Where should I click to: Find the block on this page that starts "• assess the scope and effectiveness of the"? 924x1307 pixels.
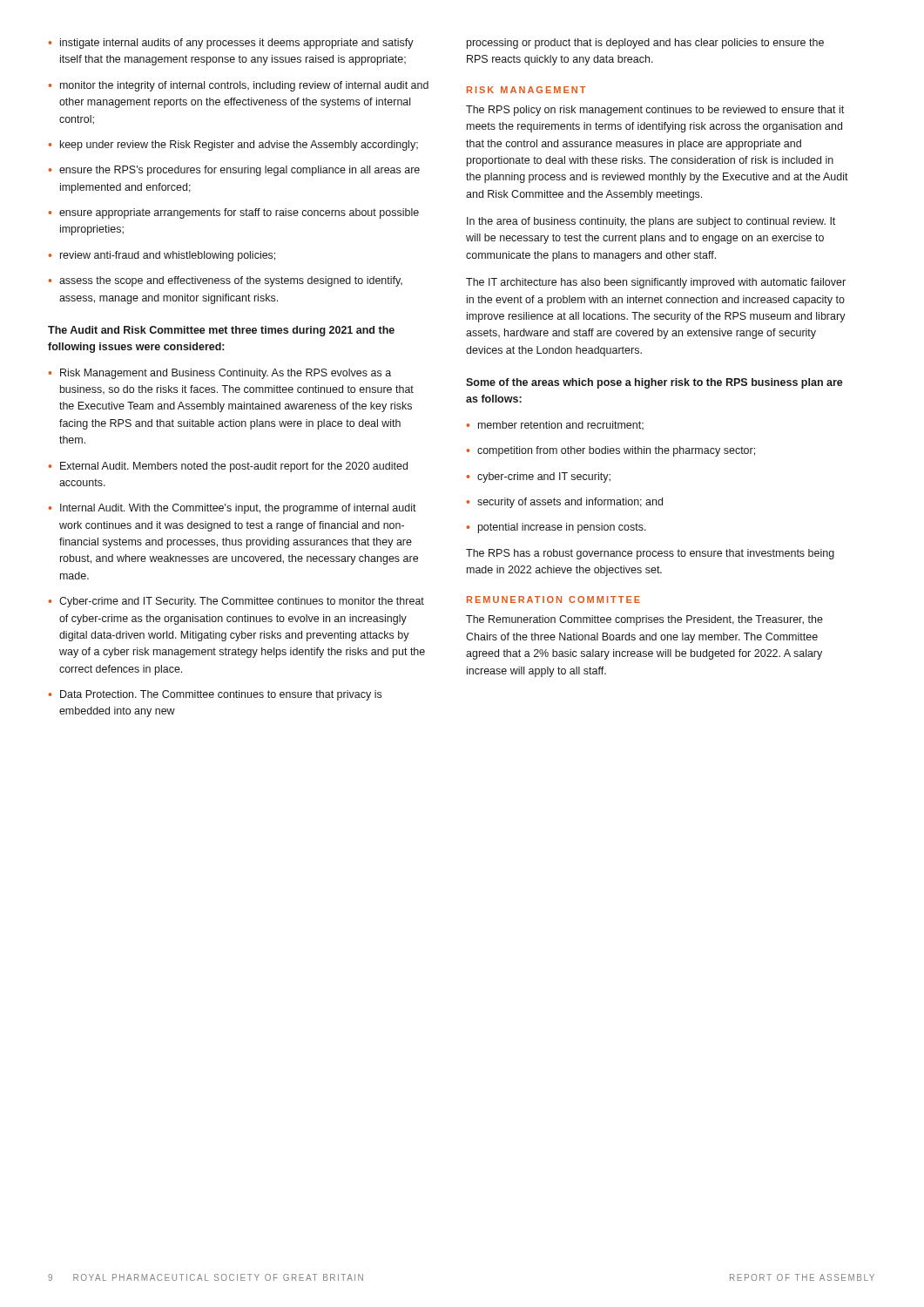239,290
